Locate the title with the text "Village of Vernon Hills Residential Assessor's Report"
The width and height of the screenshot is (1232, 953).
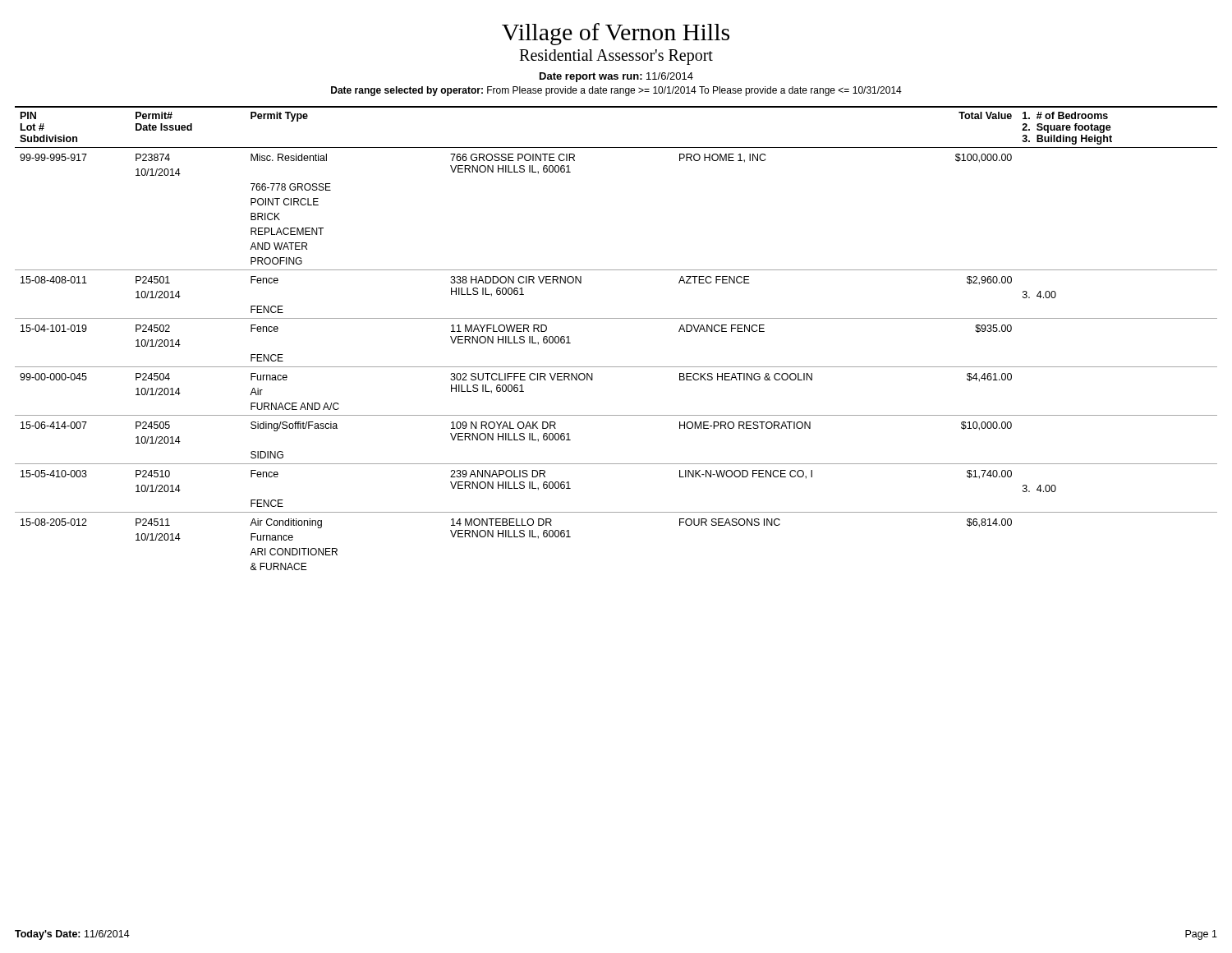(616, 42)
